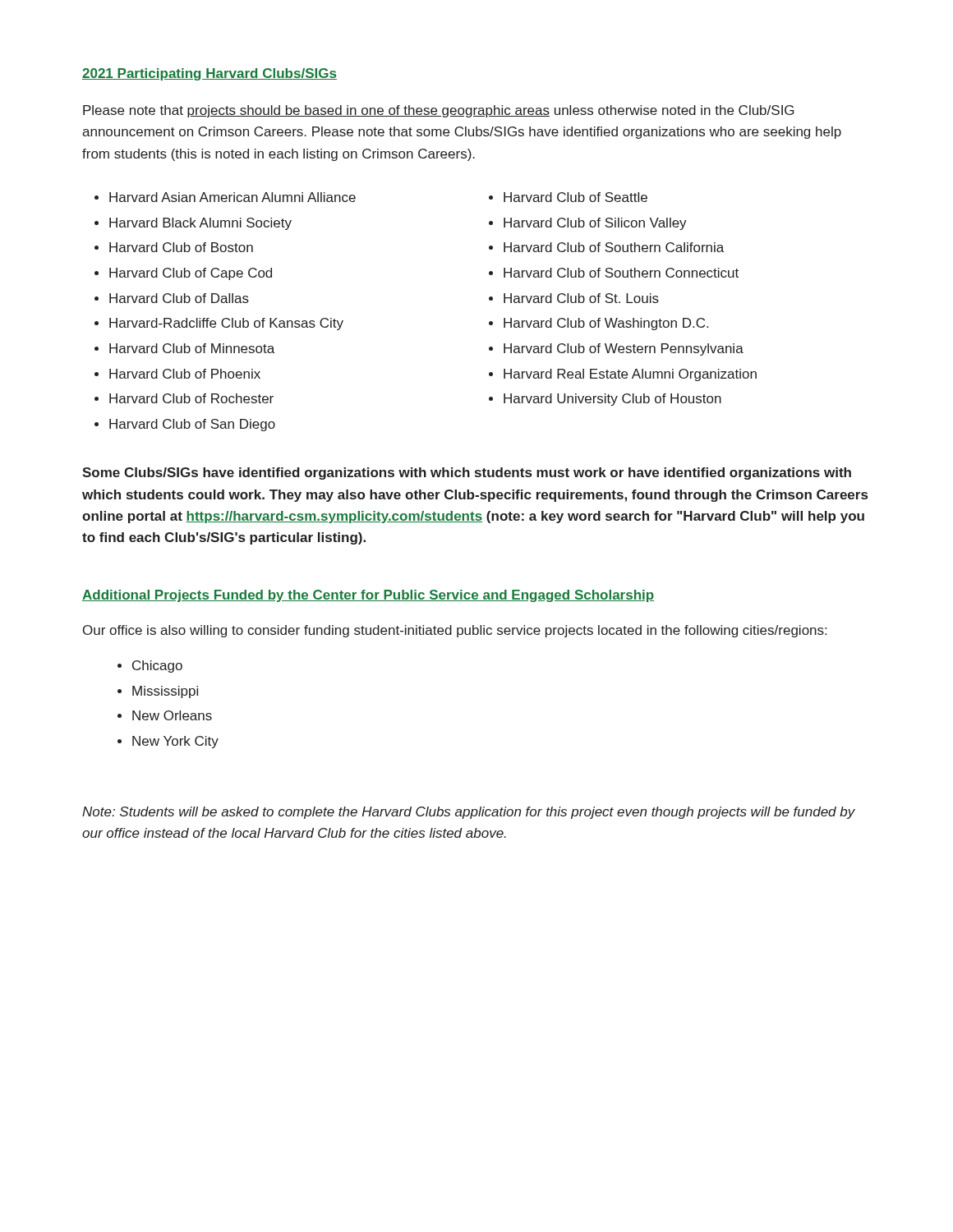Point to the block starting "Harvard Black Alumni Society"
Screen dimensions: 1232x953
click(200, 223)
